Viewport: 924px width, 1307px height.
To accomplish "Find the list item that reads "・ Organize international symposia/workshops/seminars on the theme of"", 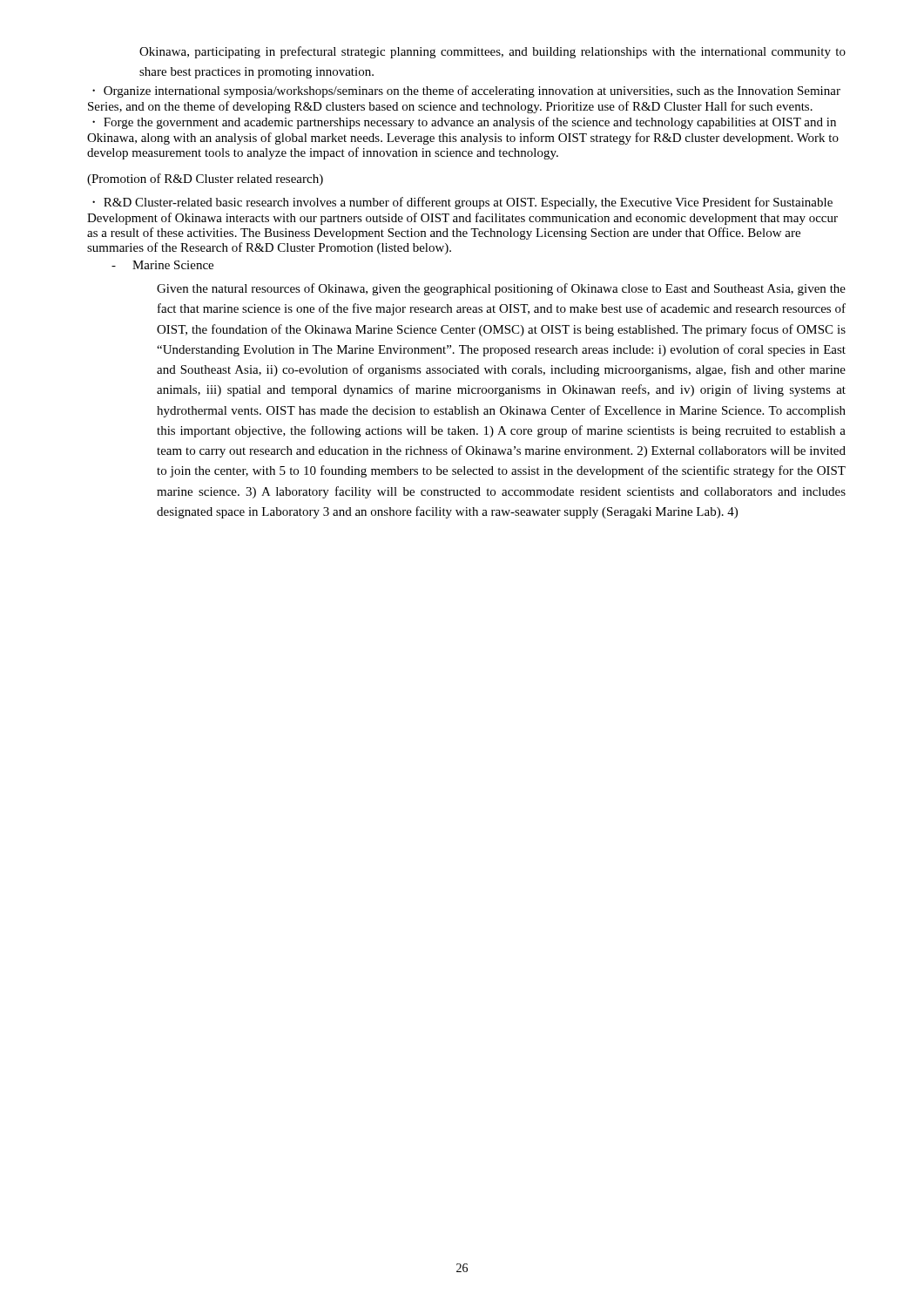I will point(466,98).
